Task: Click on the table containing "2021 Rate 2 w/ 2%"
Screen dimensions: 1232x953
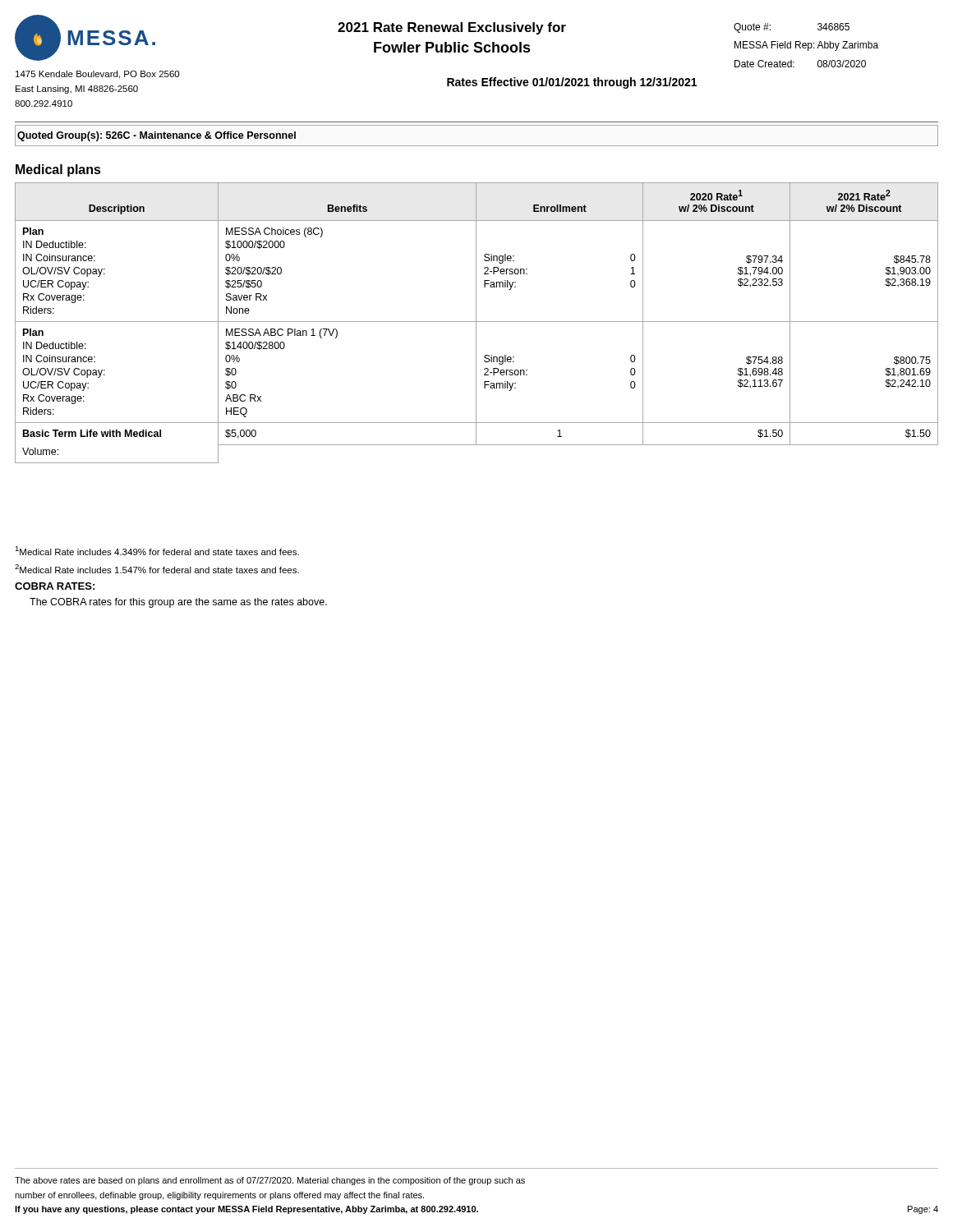Action: [x=476, y=323]
